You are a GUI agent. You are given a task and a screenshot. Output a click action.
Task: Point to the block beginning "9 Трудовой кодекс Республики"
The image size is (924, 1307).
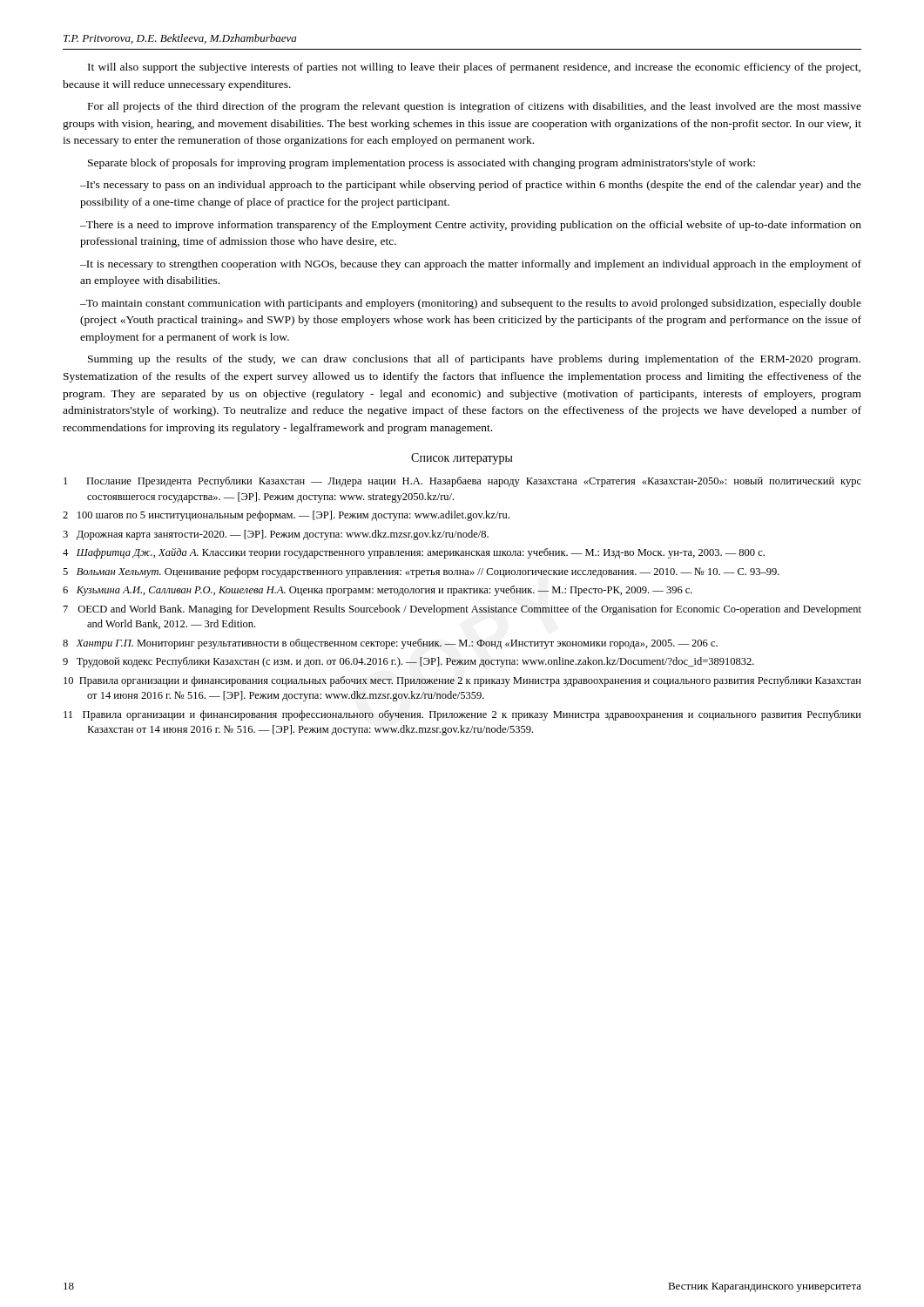pyautogui.click(x=409, y=662)
